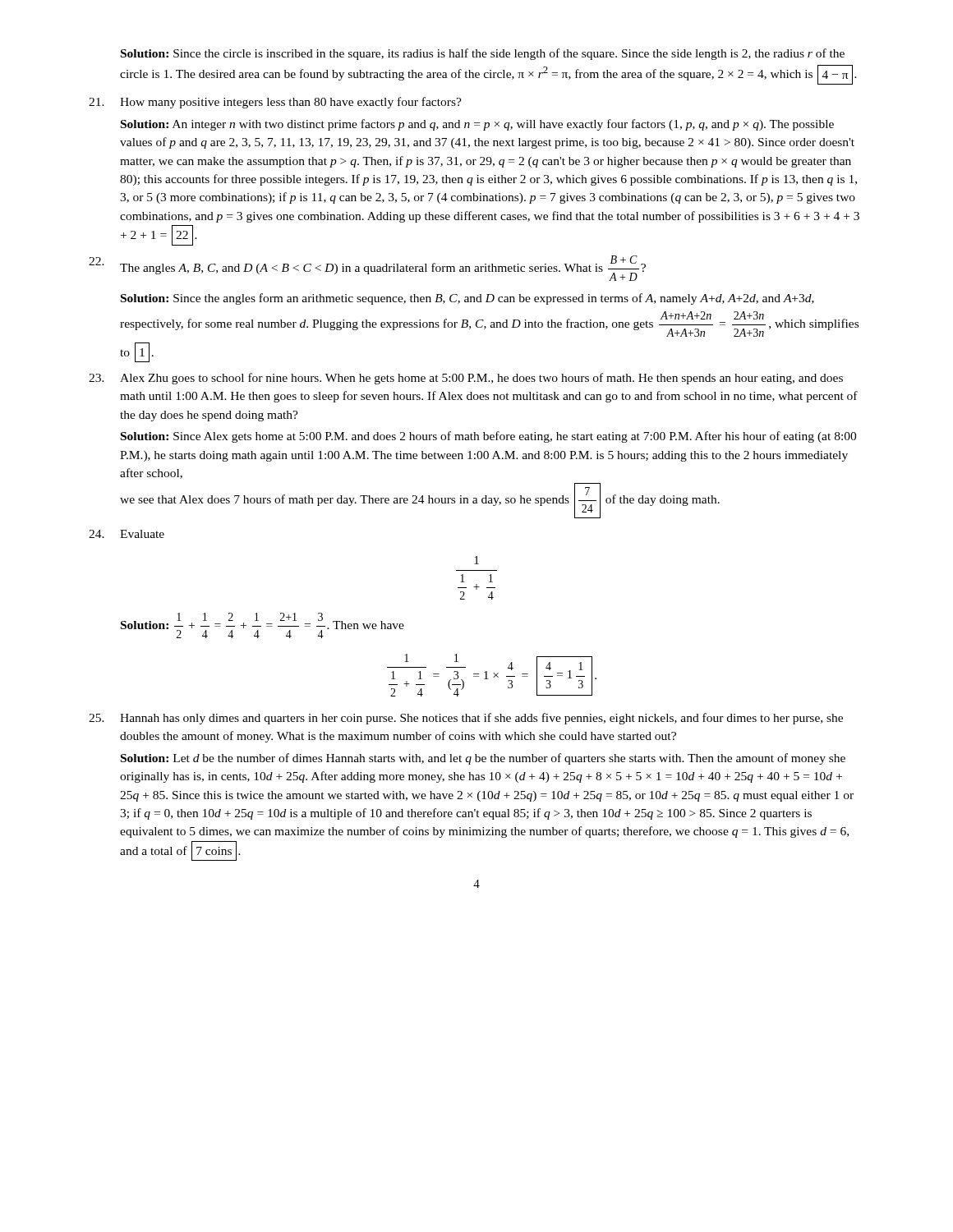
Task: Click on the passage starting "Solution: Since Alex gets home at"
Action: pos(488,437)
